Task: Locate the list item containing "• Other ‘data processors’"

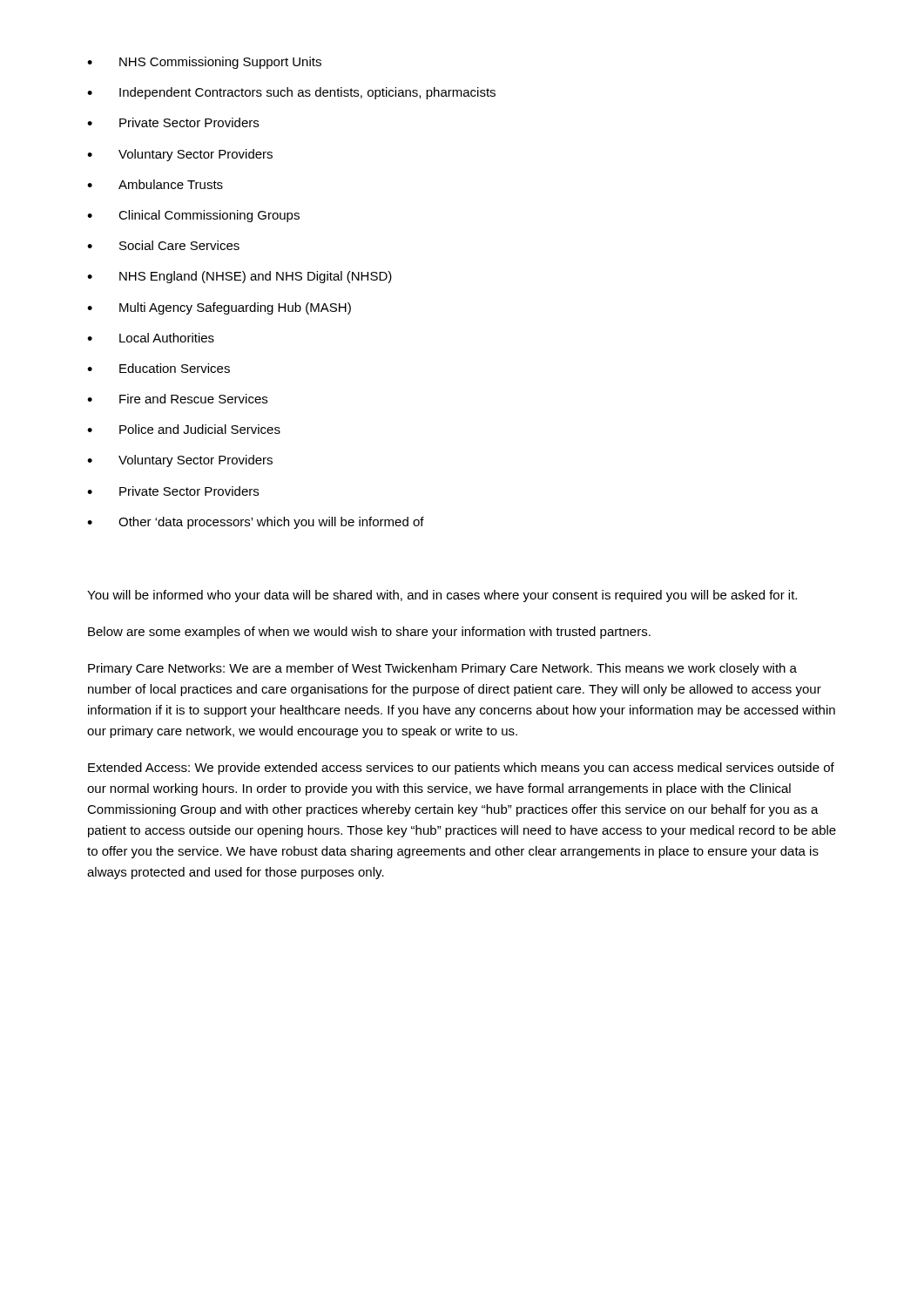Action: (x=256, y=523)
